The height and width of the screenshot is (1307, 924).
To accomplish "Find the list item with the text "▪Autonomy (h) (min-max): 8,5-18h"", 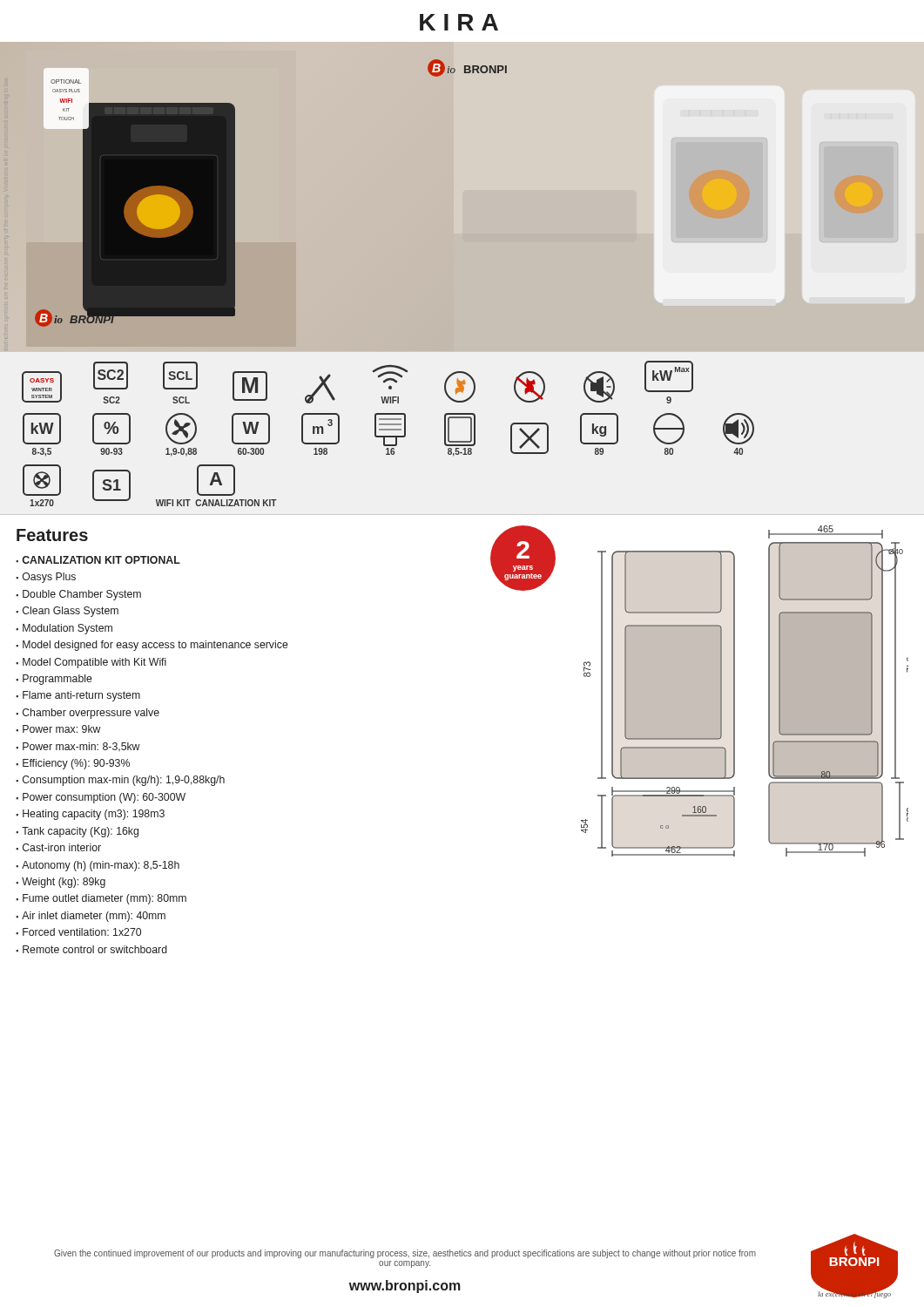I will (x=98, y=865).
